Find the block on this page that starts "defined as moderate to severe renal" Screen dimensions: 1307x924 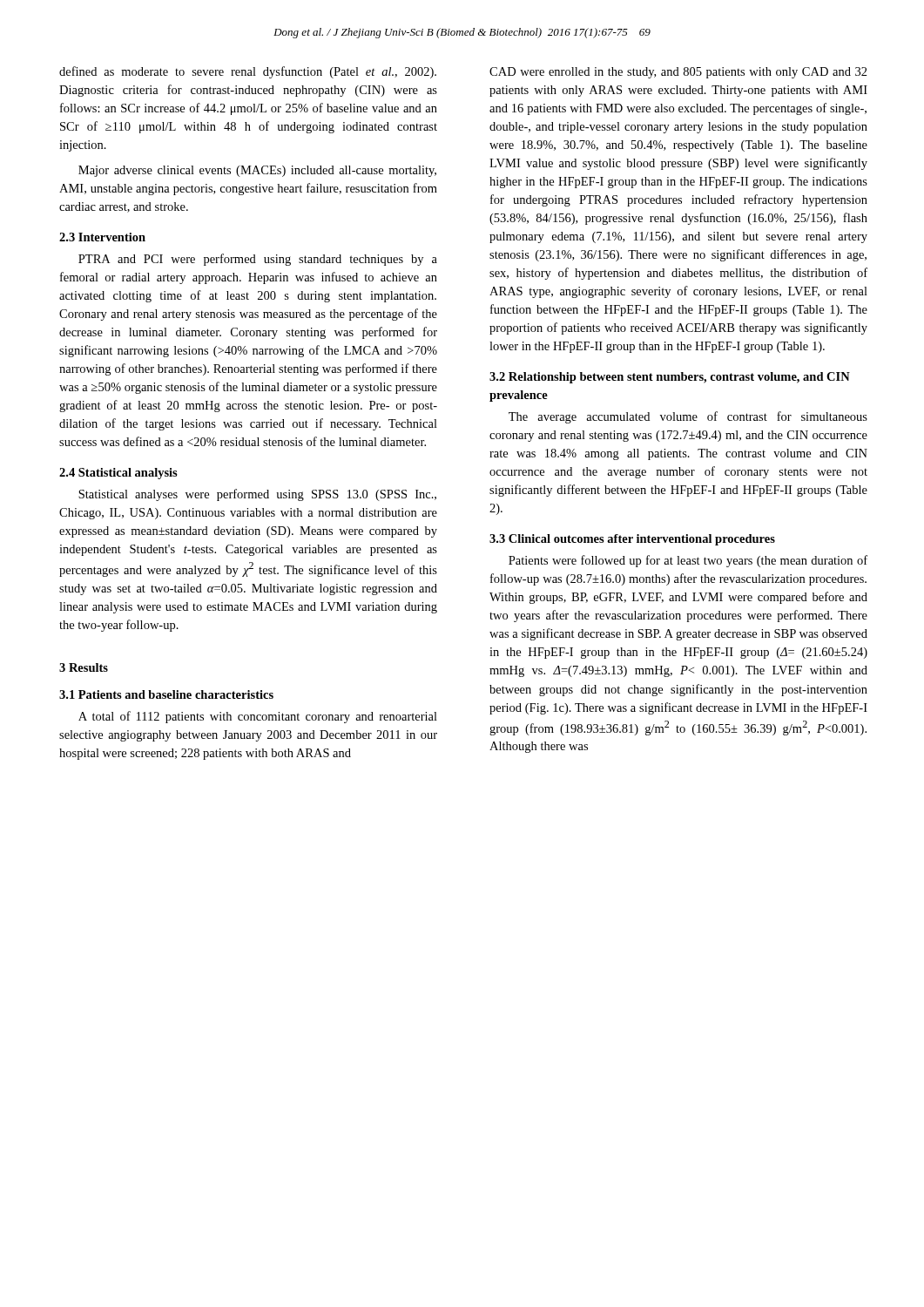[248, 109]
